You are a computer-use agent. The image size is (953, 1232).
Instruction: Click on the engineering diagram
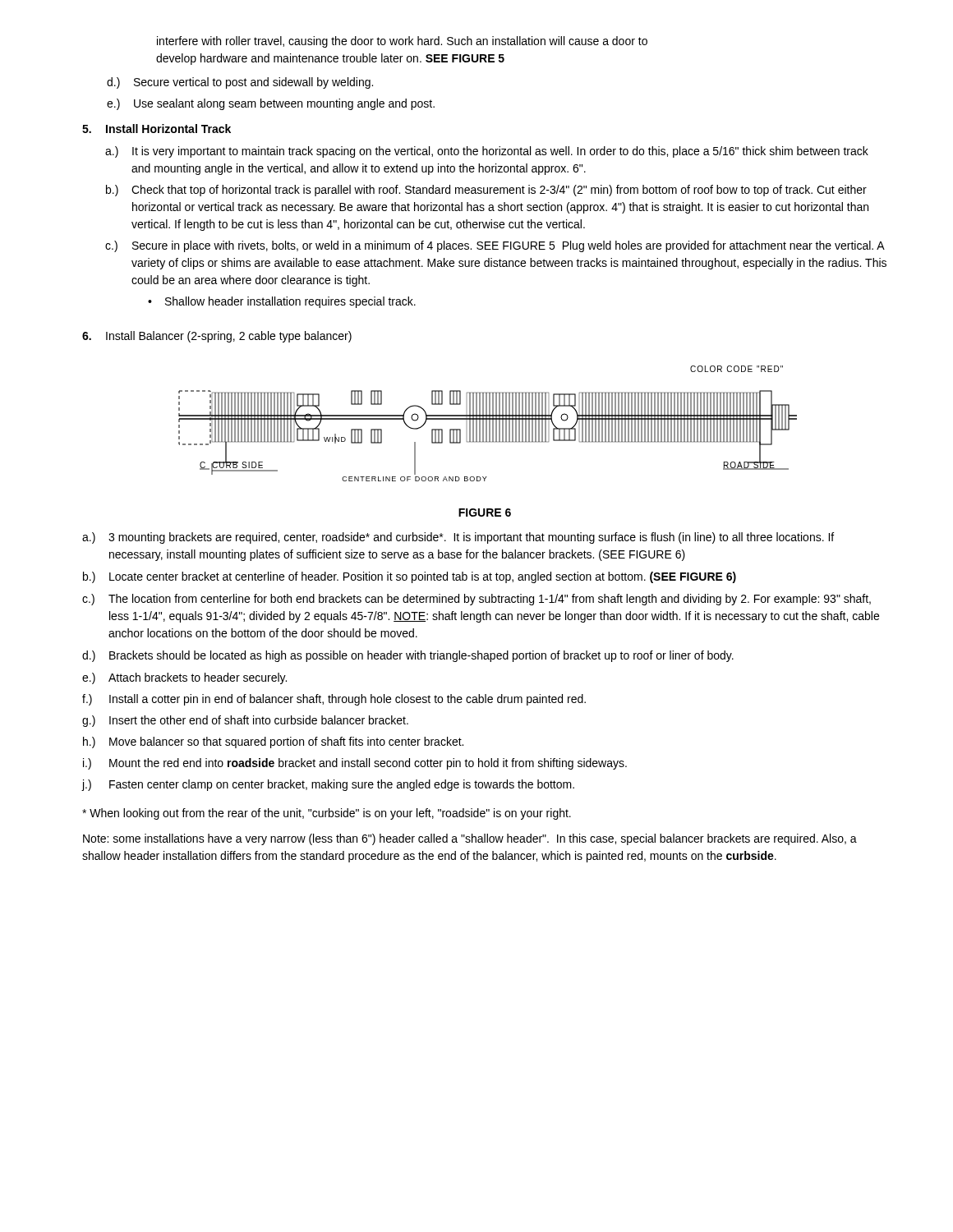click(x=485, y=429)
